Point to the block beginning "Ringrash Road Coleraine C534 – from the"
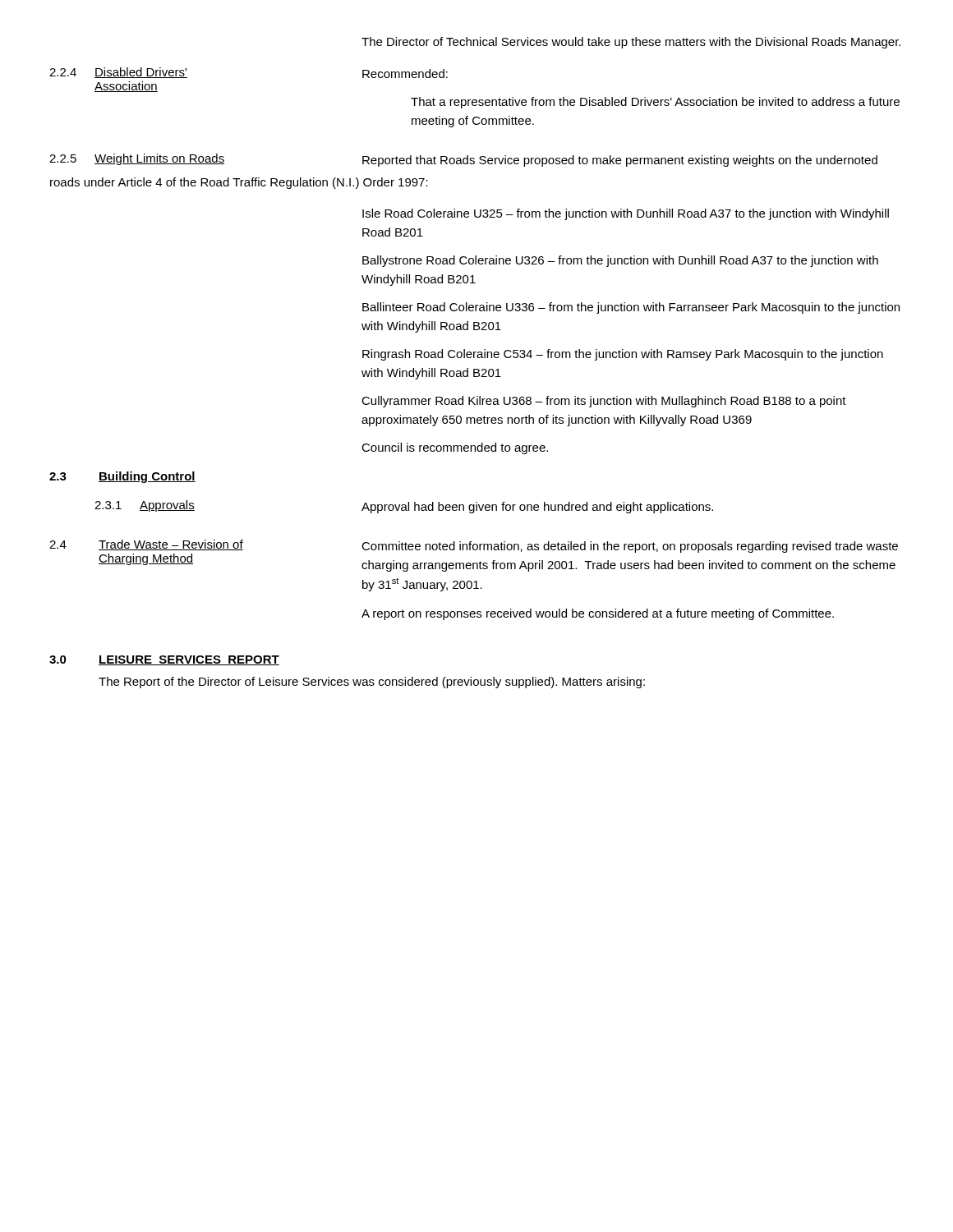Screen dimensions: 1232x953 (x=633, y=363)
